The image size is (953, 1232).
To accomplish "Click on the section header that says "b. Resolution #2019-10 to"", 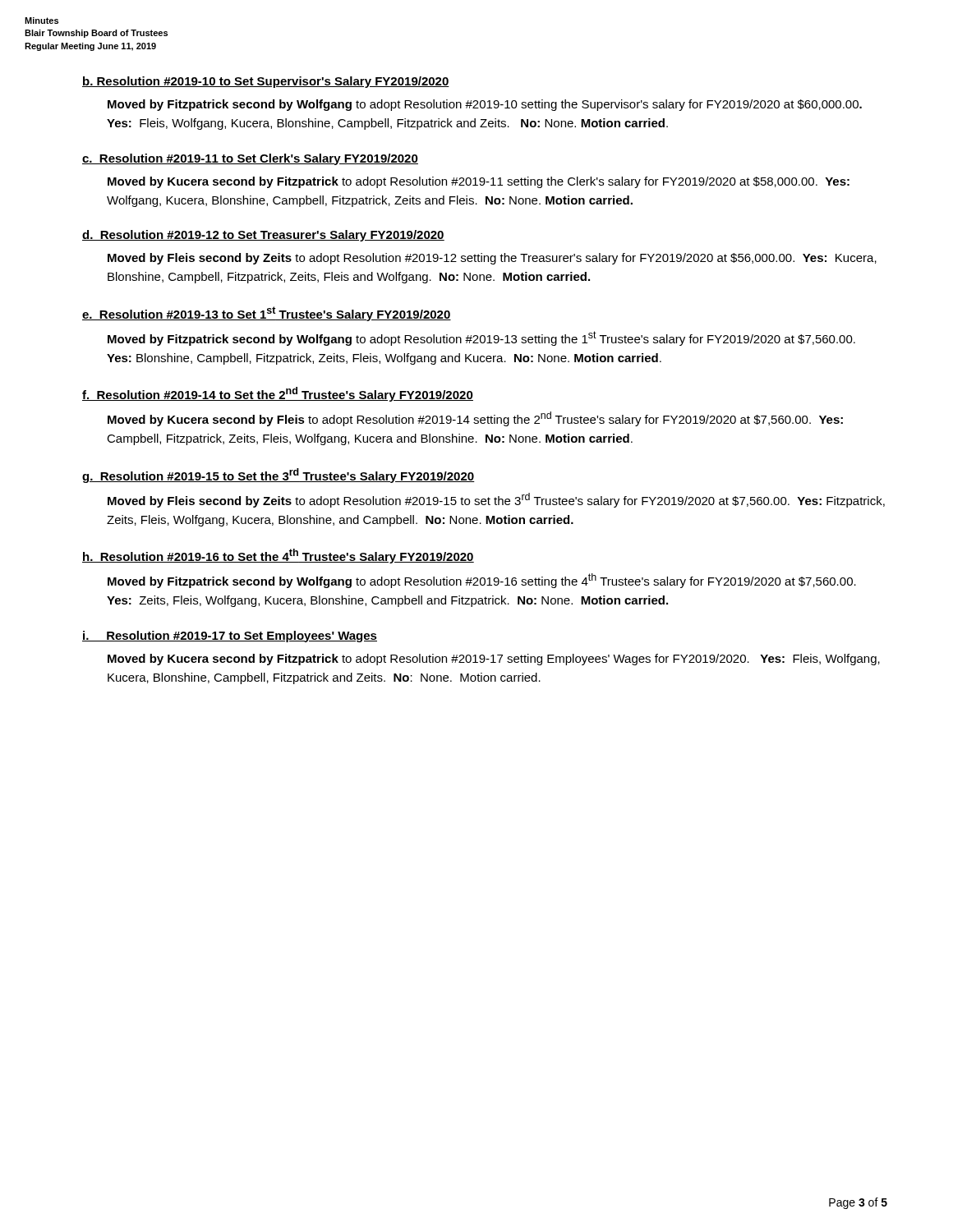I will pyautogui.click(x=265, y=81).
